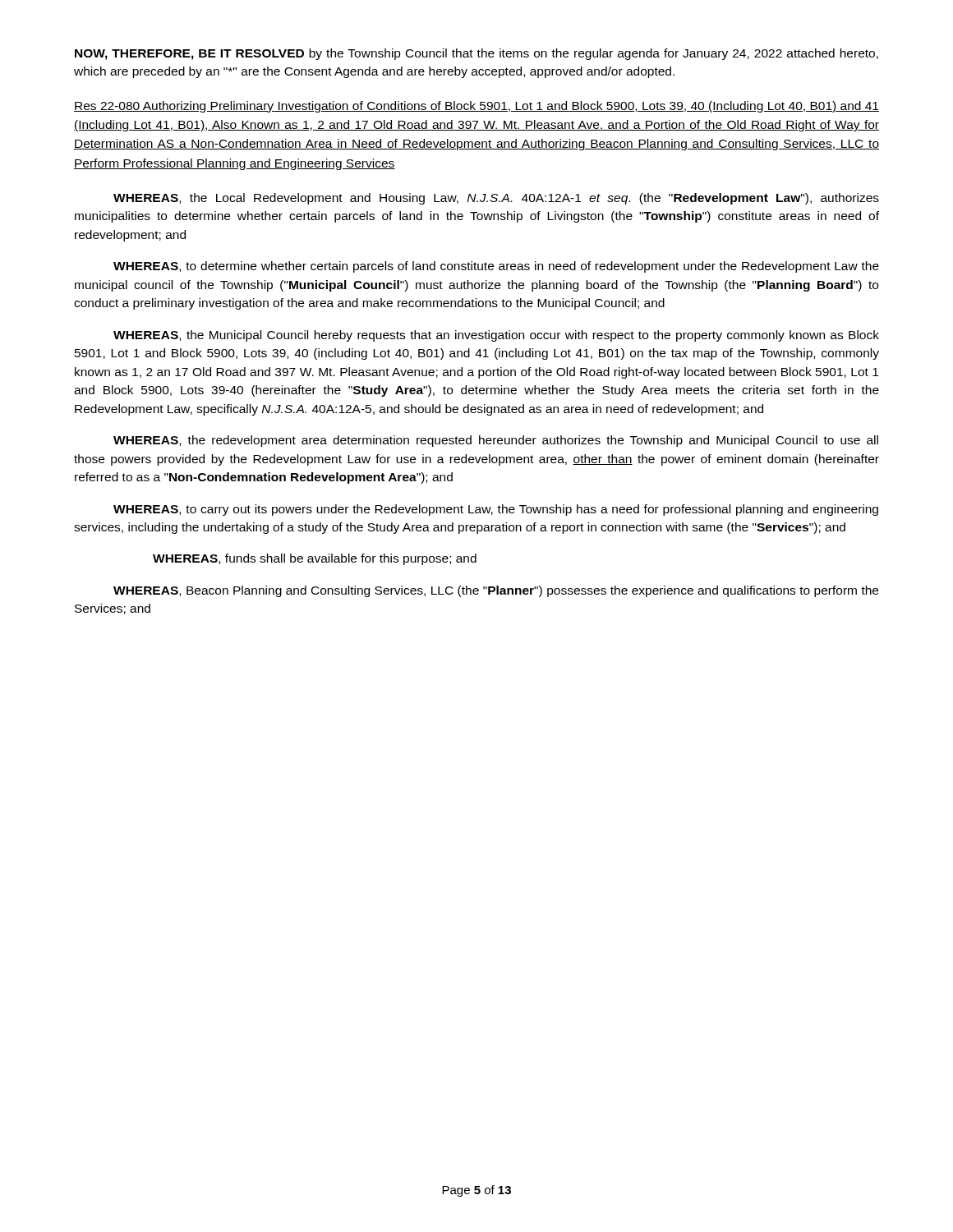953x1232 pixels.
Task: Click on the text block starting "WHEREAS, the Local Redevelopment"
Action: (476, 216)
